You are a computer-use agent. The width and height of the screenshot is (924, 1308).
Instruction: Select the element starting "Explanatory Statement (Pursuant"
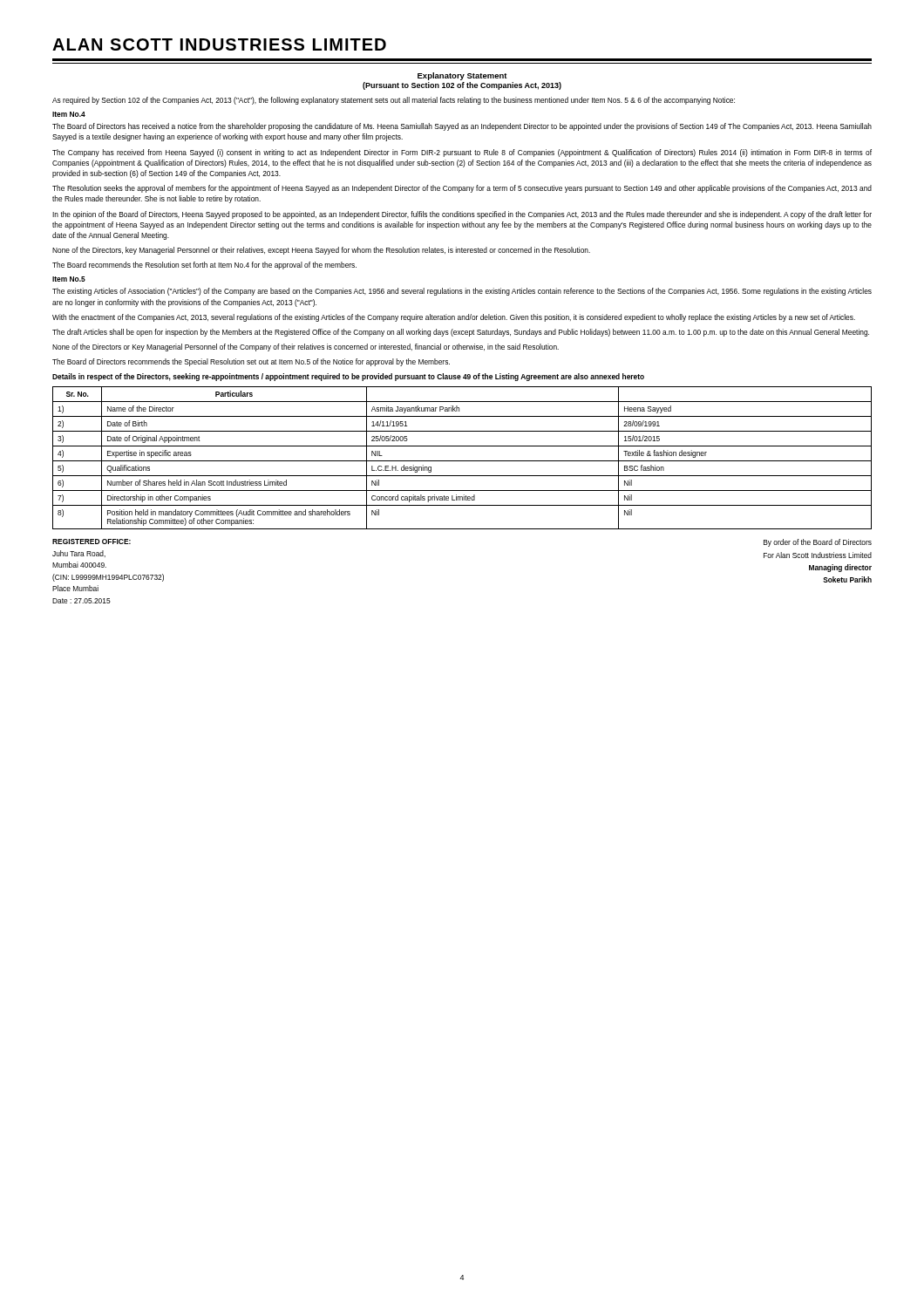462,80
